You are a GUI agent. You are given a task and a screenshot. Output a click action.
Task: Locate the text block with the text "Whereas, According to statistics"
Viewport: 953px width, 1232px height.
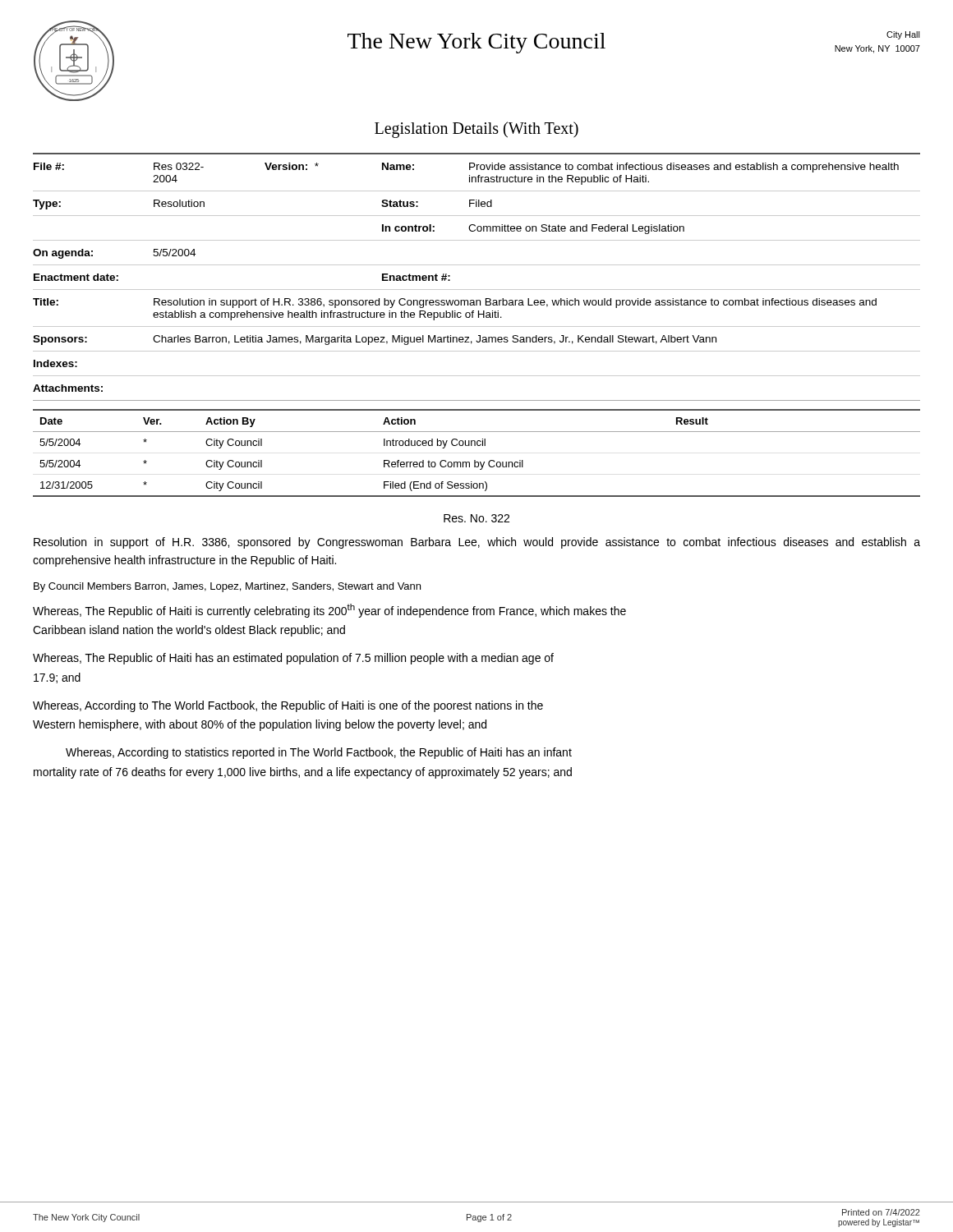[x=319, y=753]
